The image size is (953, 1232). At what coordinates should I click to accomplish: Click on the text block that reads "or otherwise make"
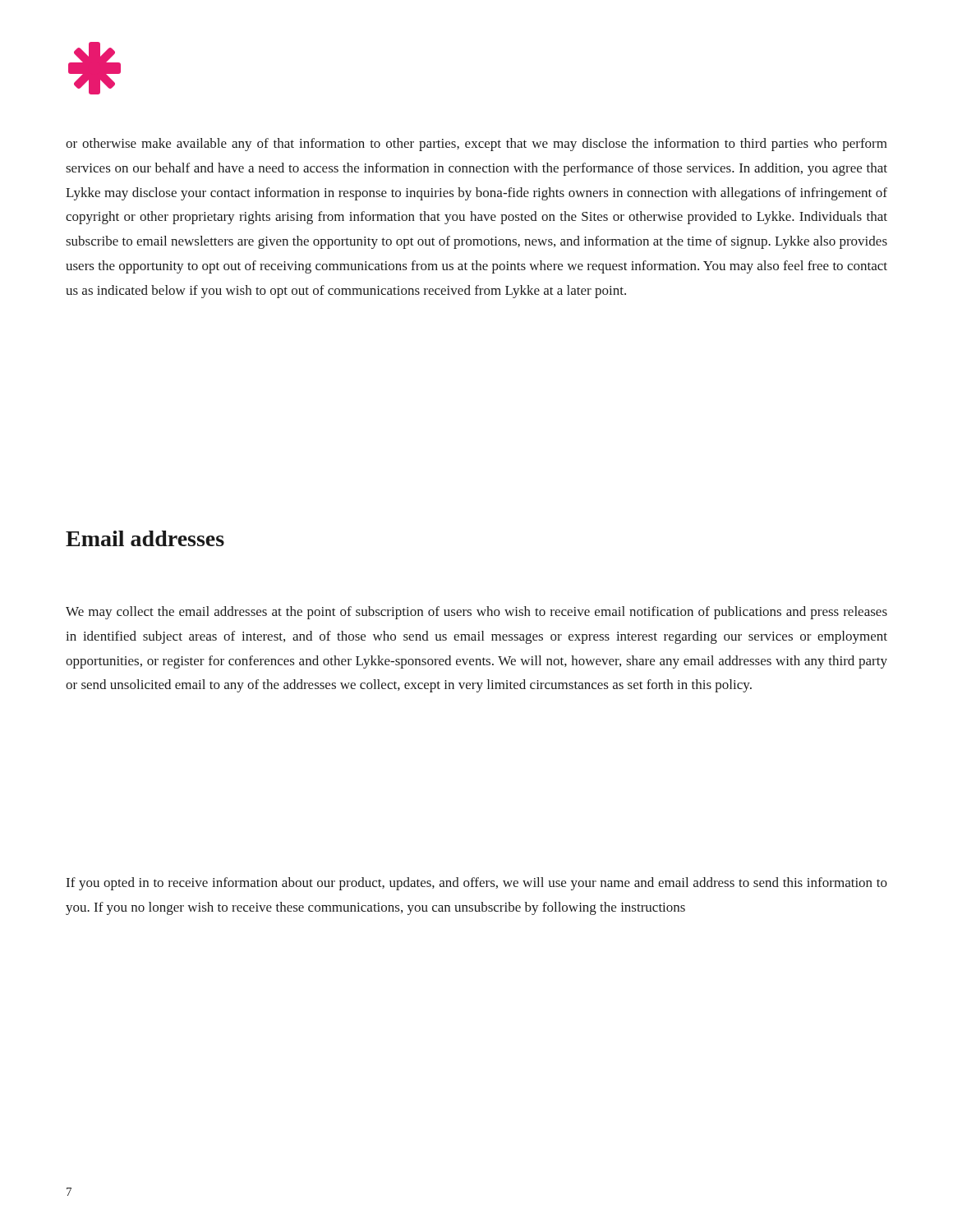476,217
